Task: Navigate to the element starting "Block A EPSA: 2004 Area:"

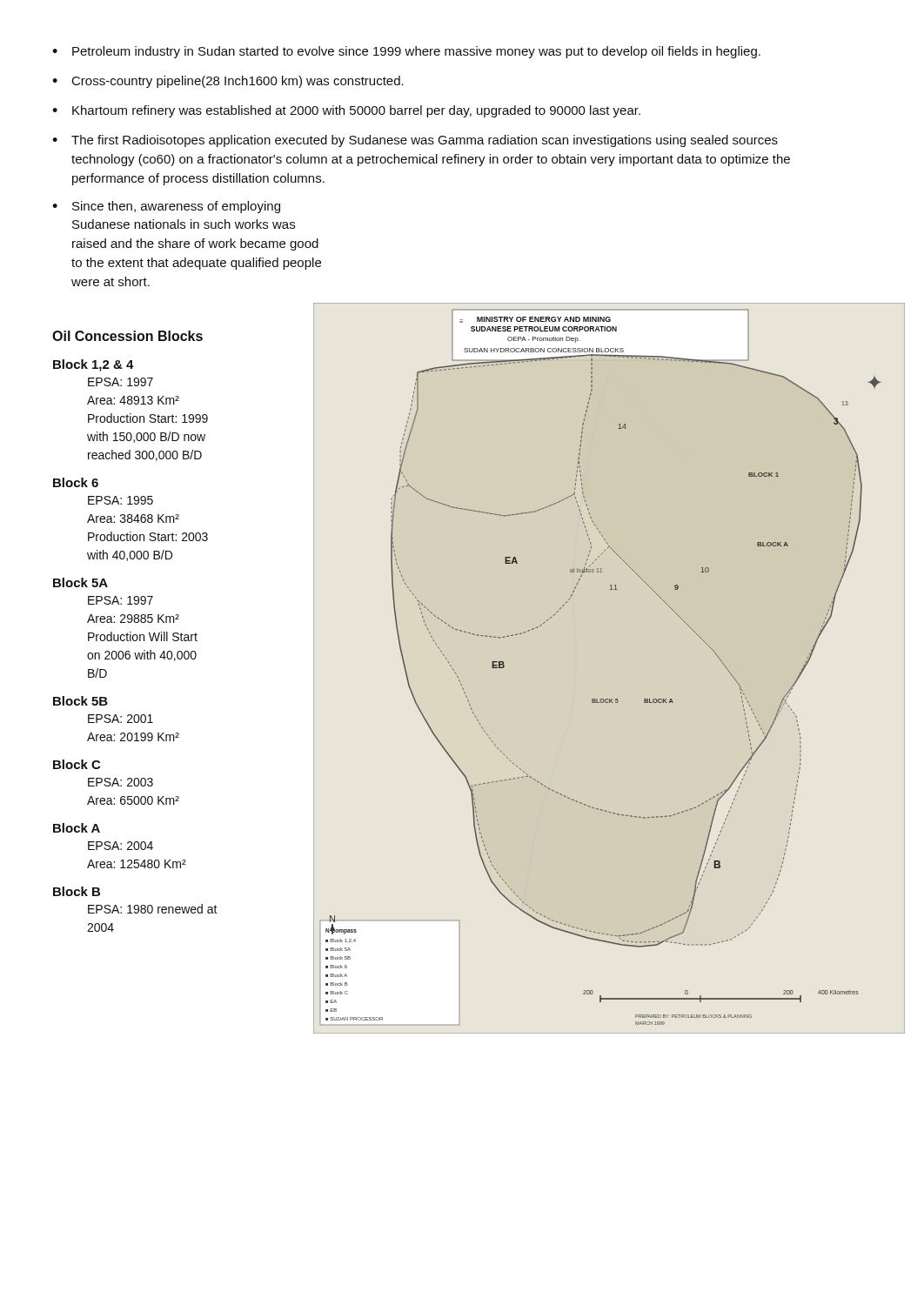Action: [x=196, y=847]
